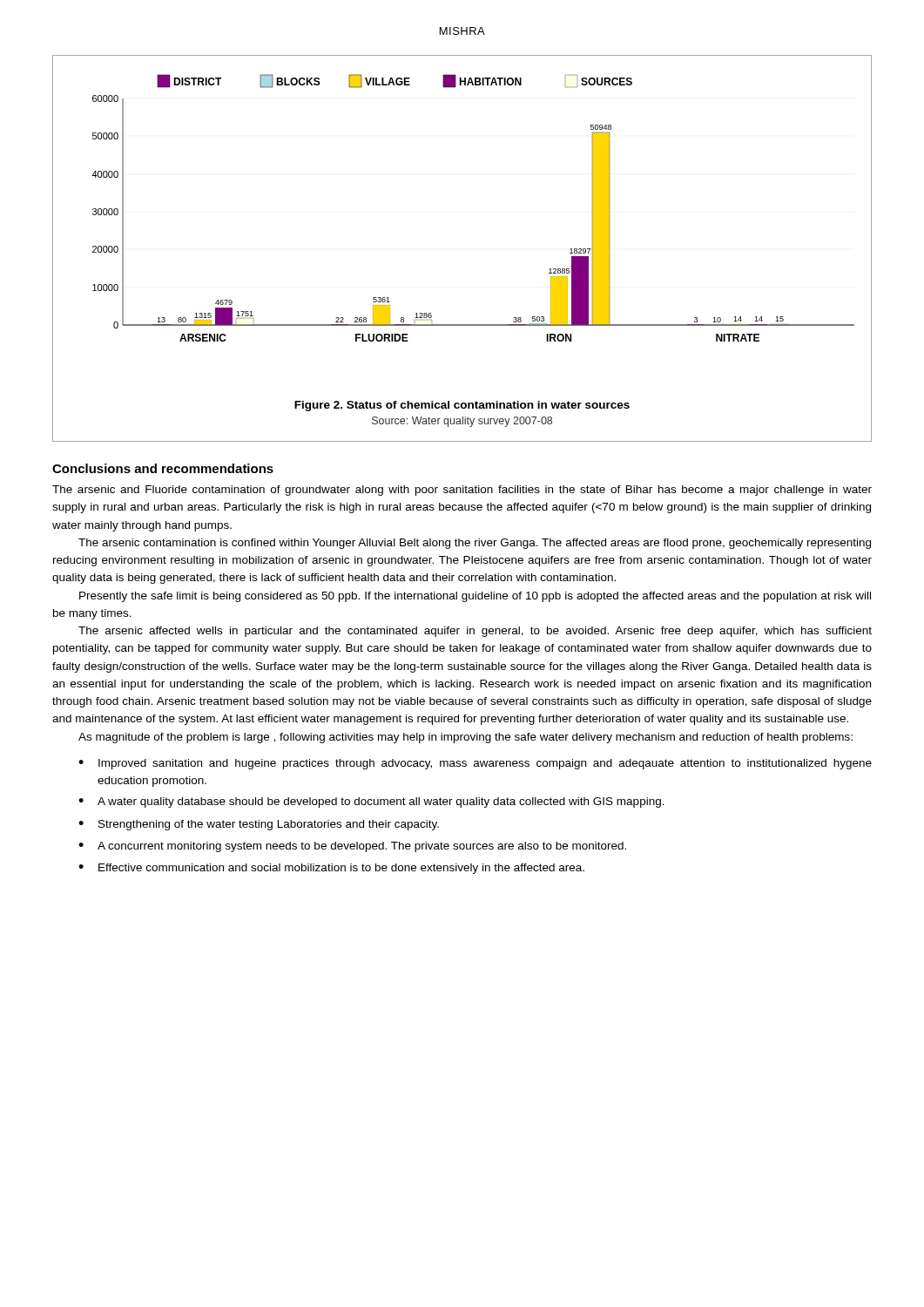Locate the list item that says "• A concurrent monitoring system needs"

475,847
